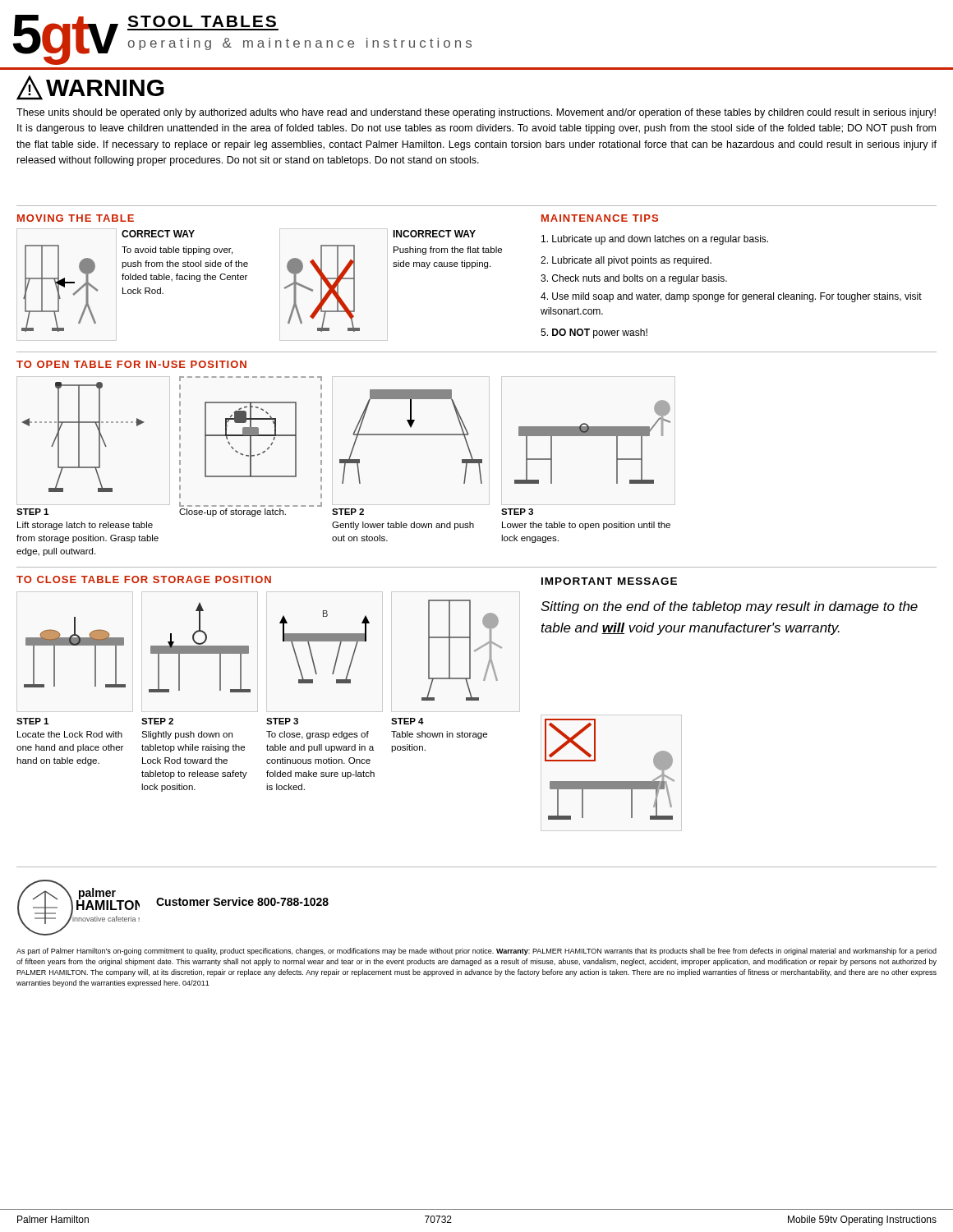Point to the passage starting "TO OPEN TABLE"
Screen dimensions: 1232x953
132,364
